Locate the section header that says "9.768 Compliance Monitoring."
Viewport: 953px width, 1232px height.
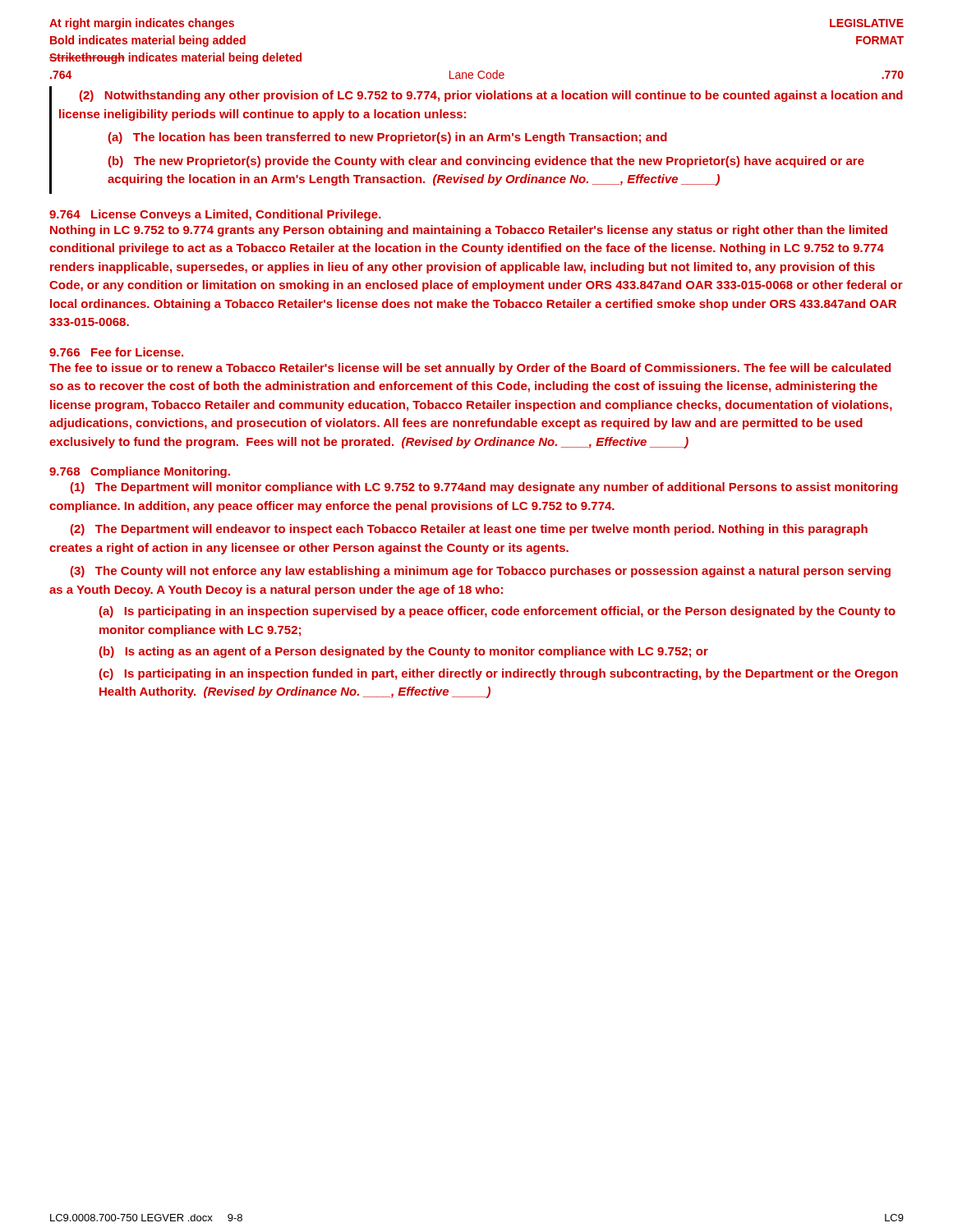[140, 472]
